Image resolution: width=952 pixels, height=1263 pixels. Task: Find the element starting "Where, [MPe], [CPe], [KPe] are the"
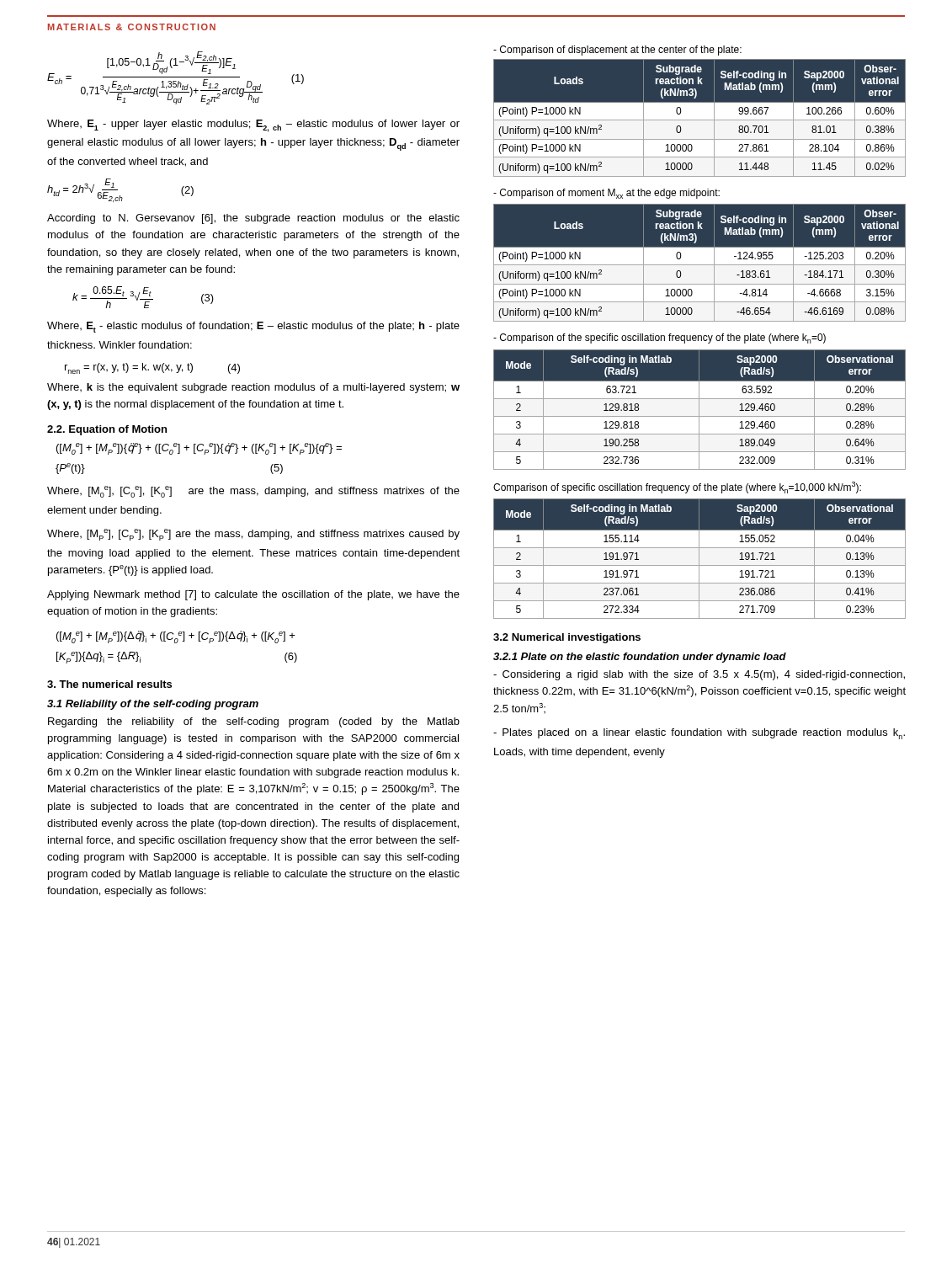[253, 552]
